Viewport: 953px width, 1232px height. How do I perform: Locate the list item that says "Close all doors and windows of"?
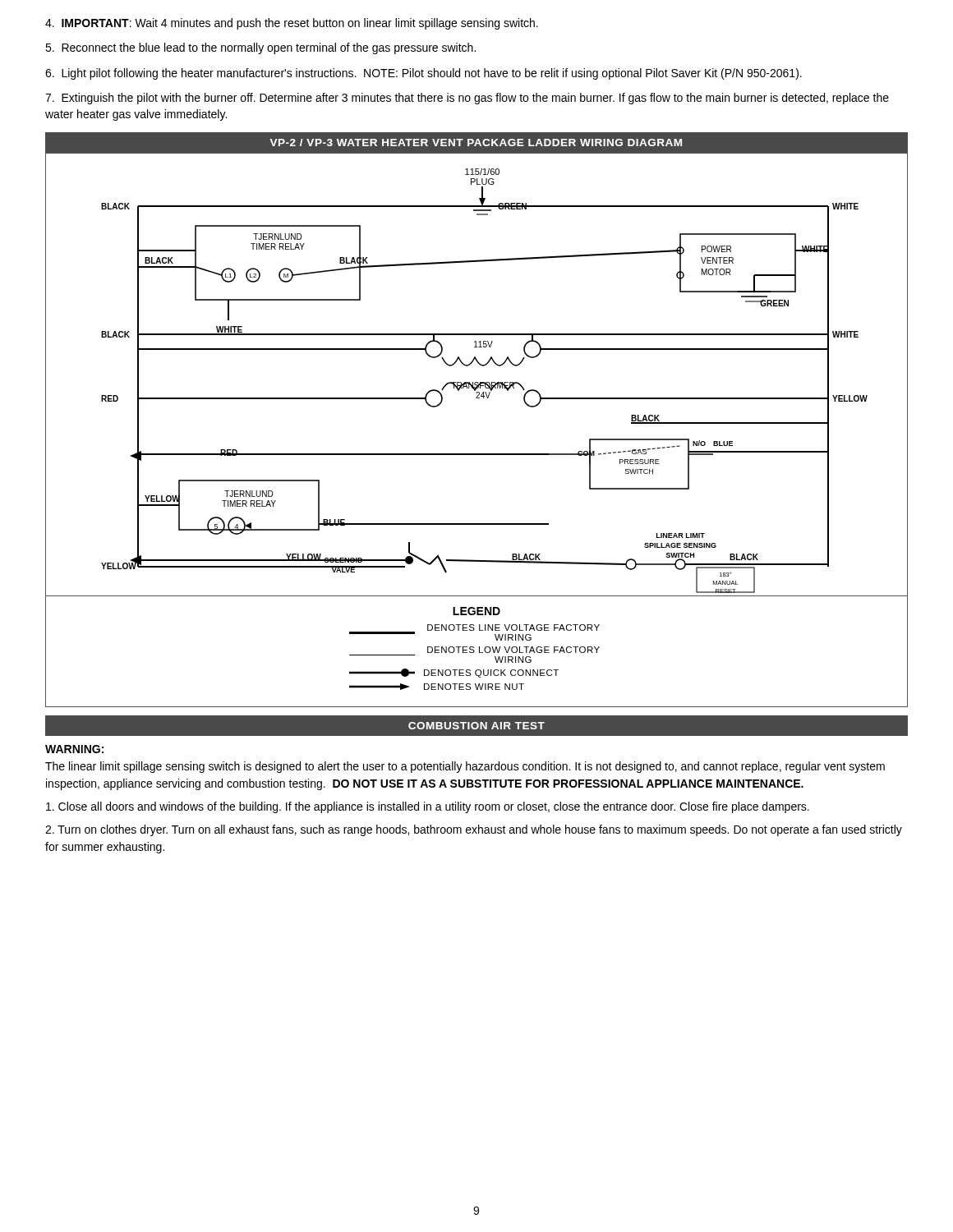click(x=428, y=807)
